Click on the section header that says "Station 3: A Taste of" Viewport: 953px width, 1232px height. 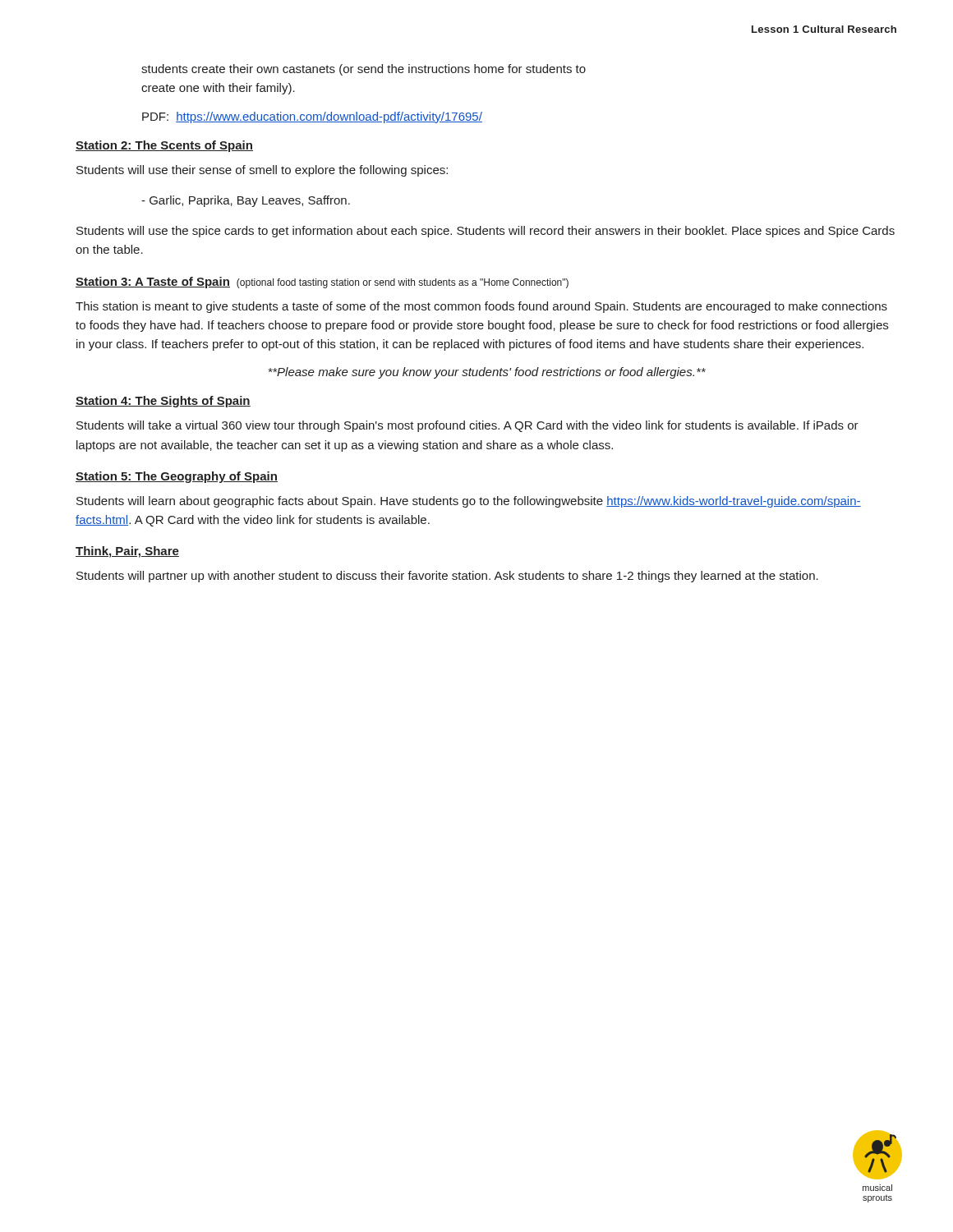[322, 281]
